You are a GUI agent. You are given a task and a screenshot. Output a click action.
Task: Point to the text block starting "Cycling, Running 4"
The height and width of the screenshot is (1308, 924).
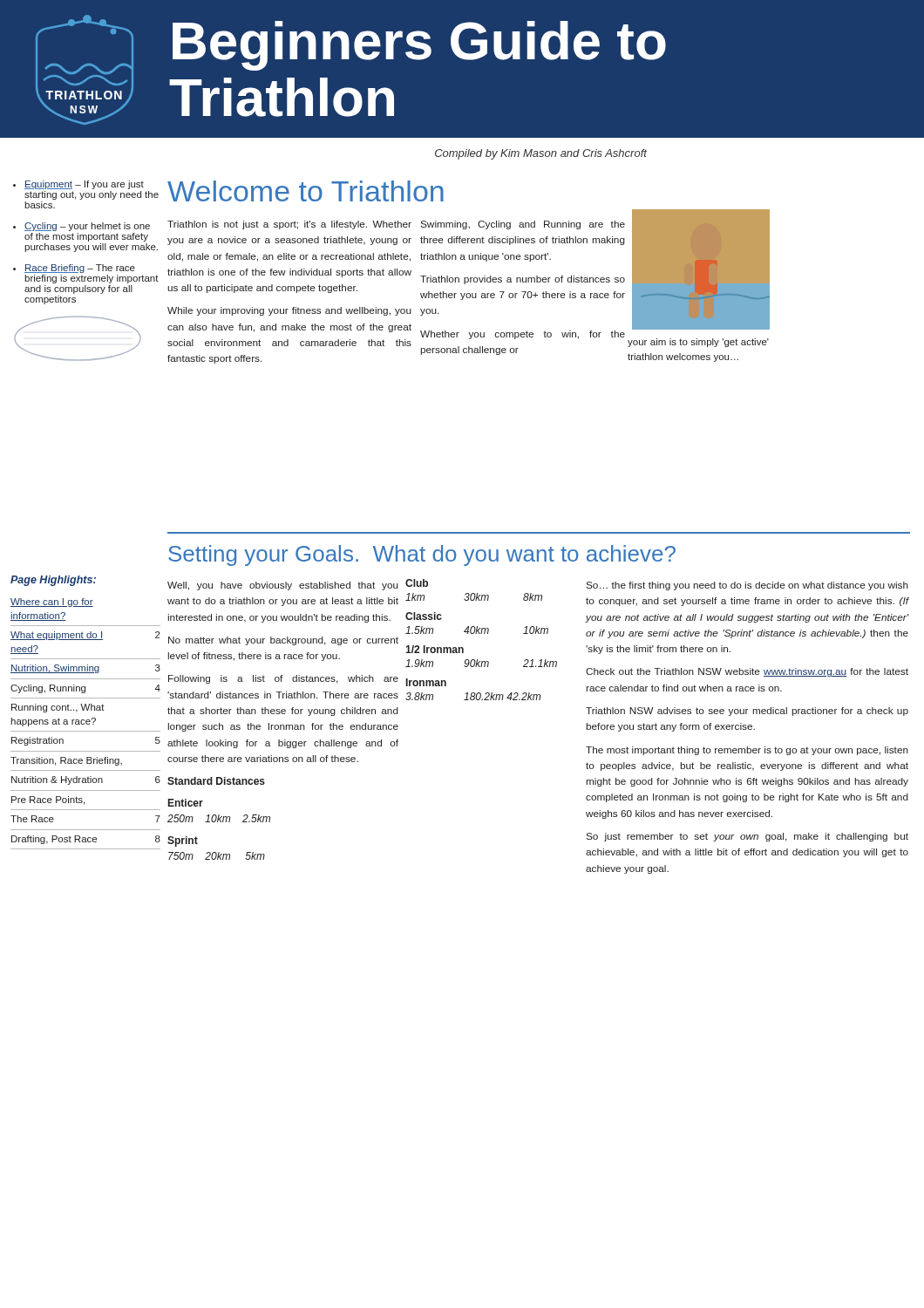85,688
